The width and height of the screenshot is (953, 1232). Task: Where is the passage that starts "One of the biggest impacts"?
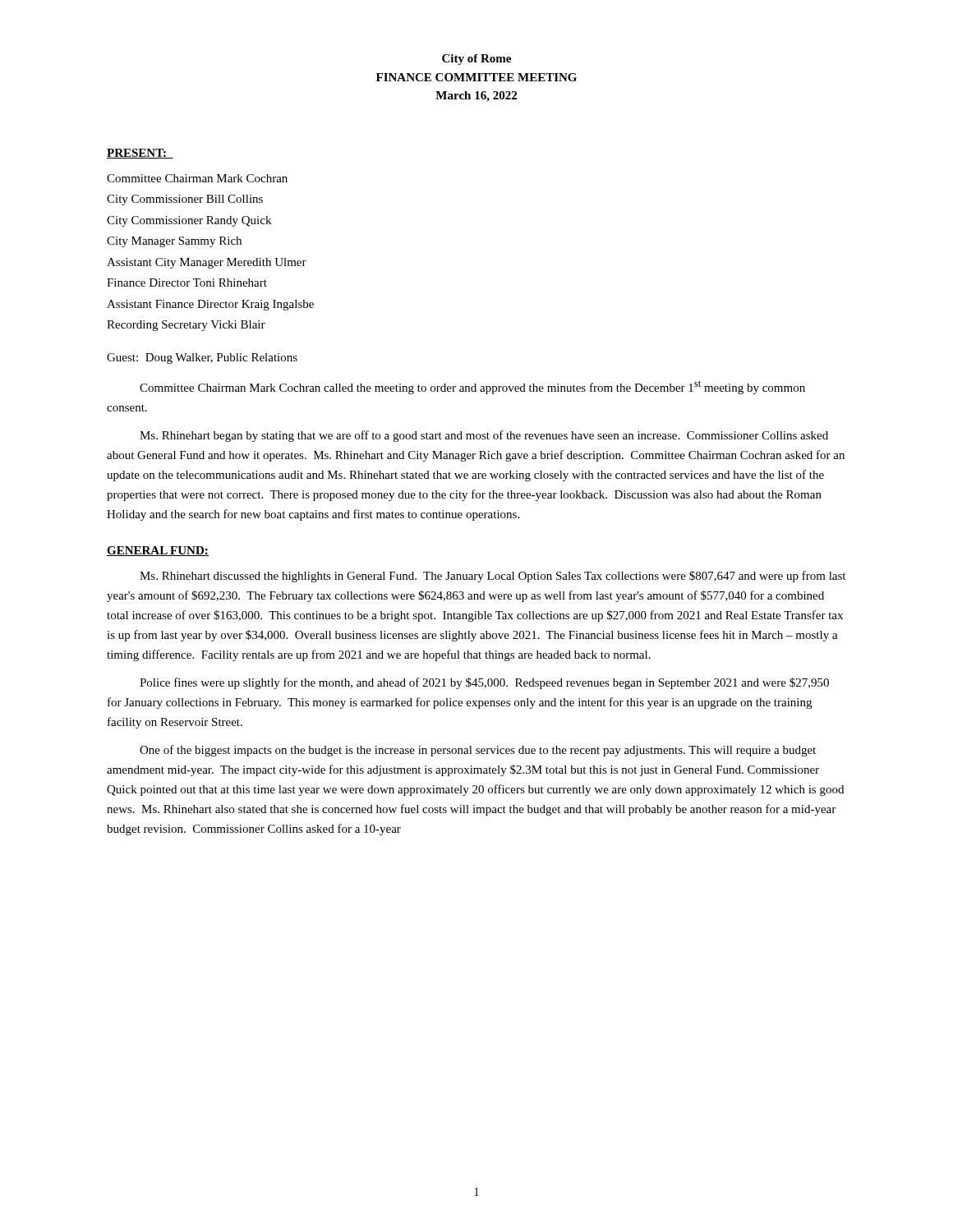pyautogui.click(x=475, y=789)
